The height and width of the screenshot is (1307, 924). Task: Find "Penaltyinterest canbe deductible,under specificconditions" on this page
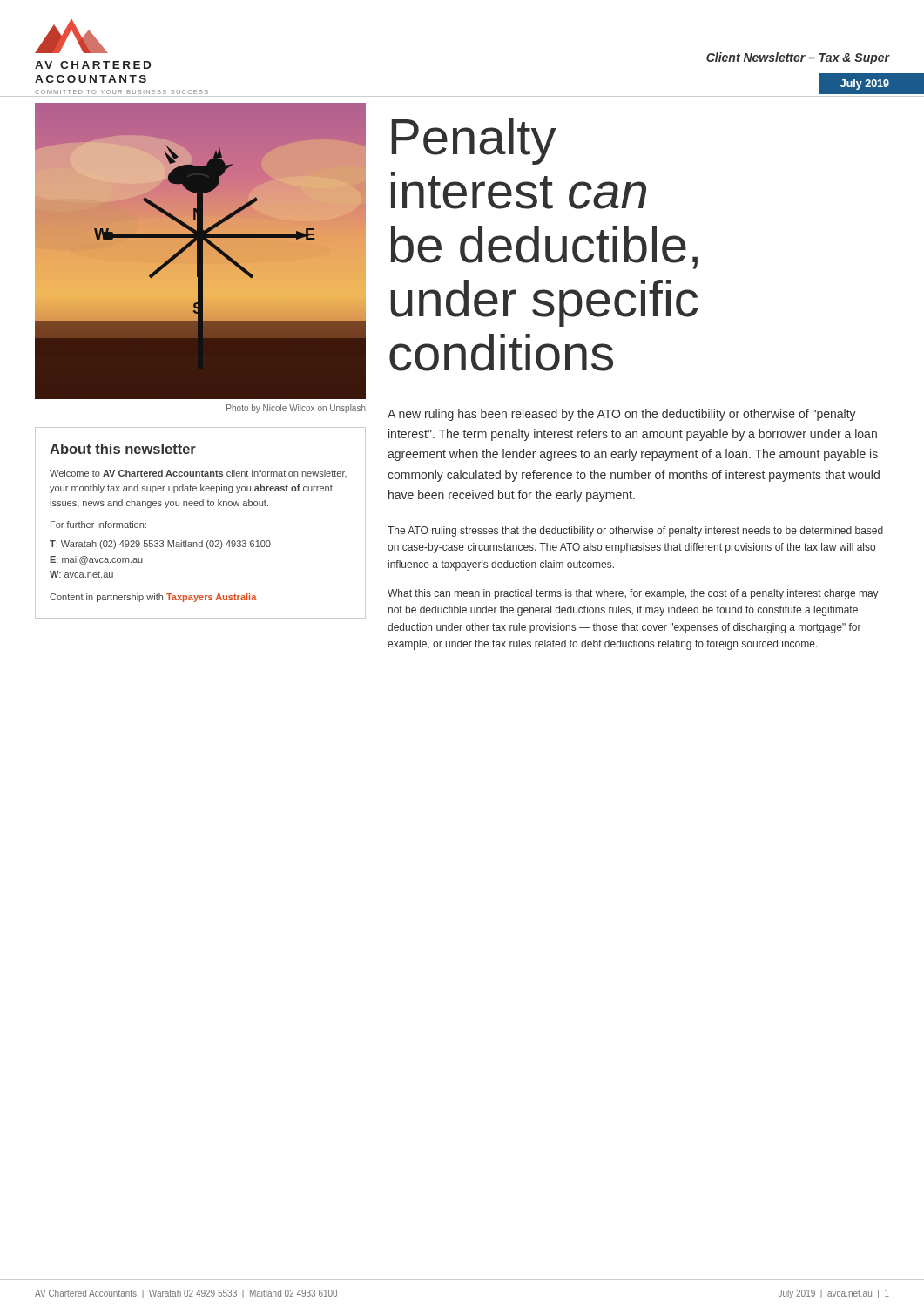tap(545, 245)
